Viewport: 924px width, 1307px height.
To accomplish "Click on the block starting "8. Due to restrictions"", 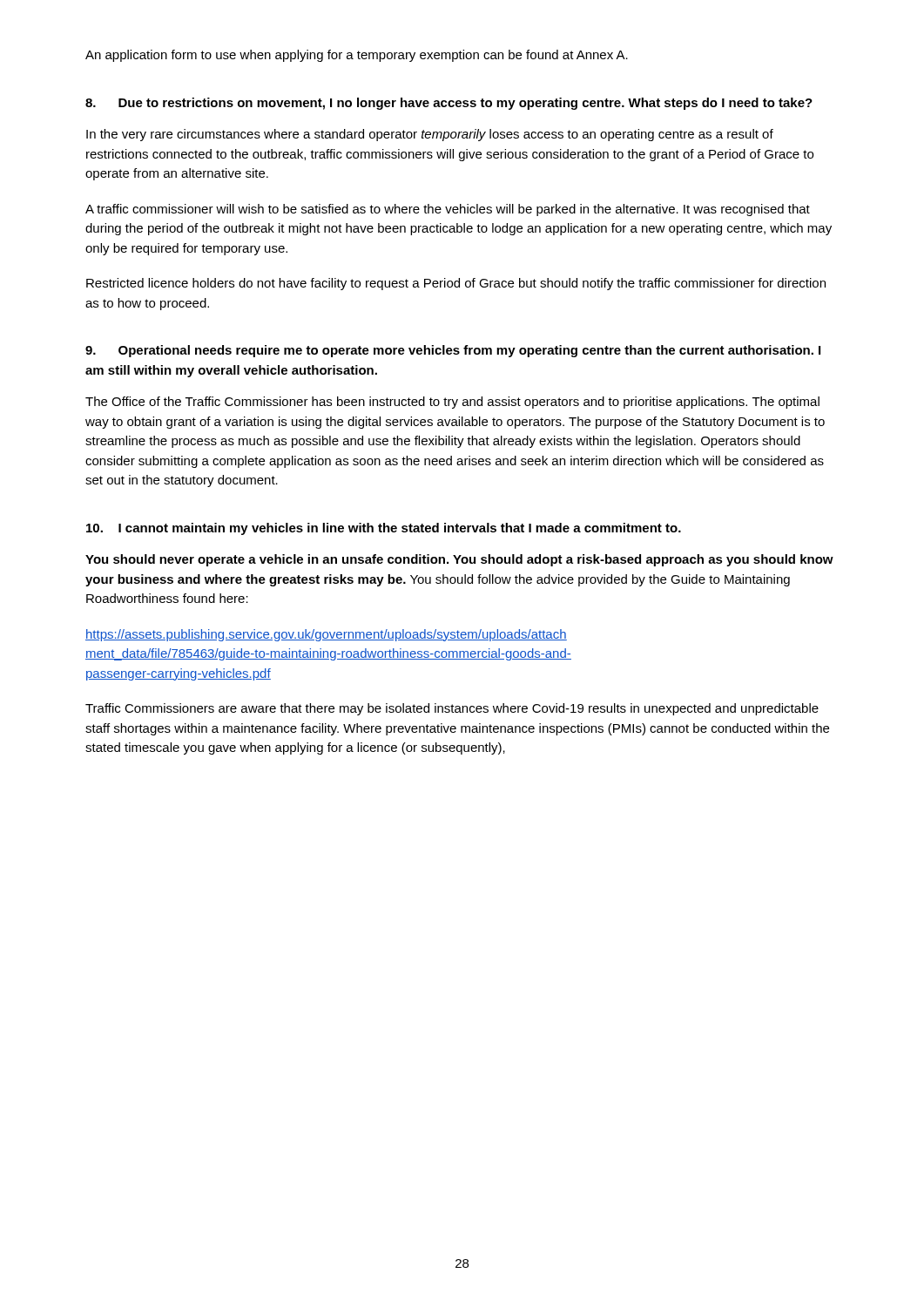I will (x=462, y=103).
